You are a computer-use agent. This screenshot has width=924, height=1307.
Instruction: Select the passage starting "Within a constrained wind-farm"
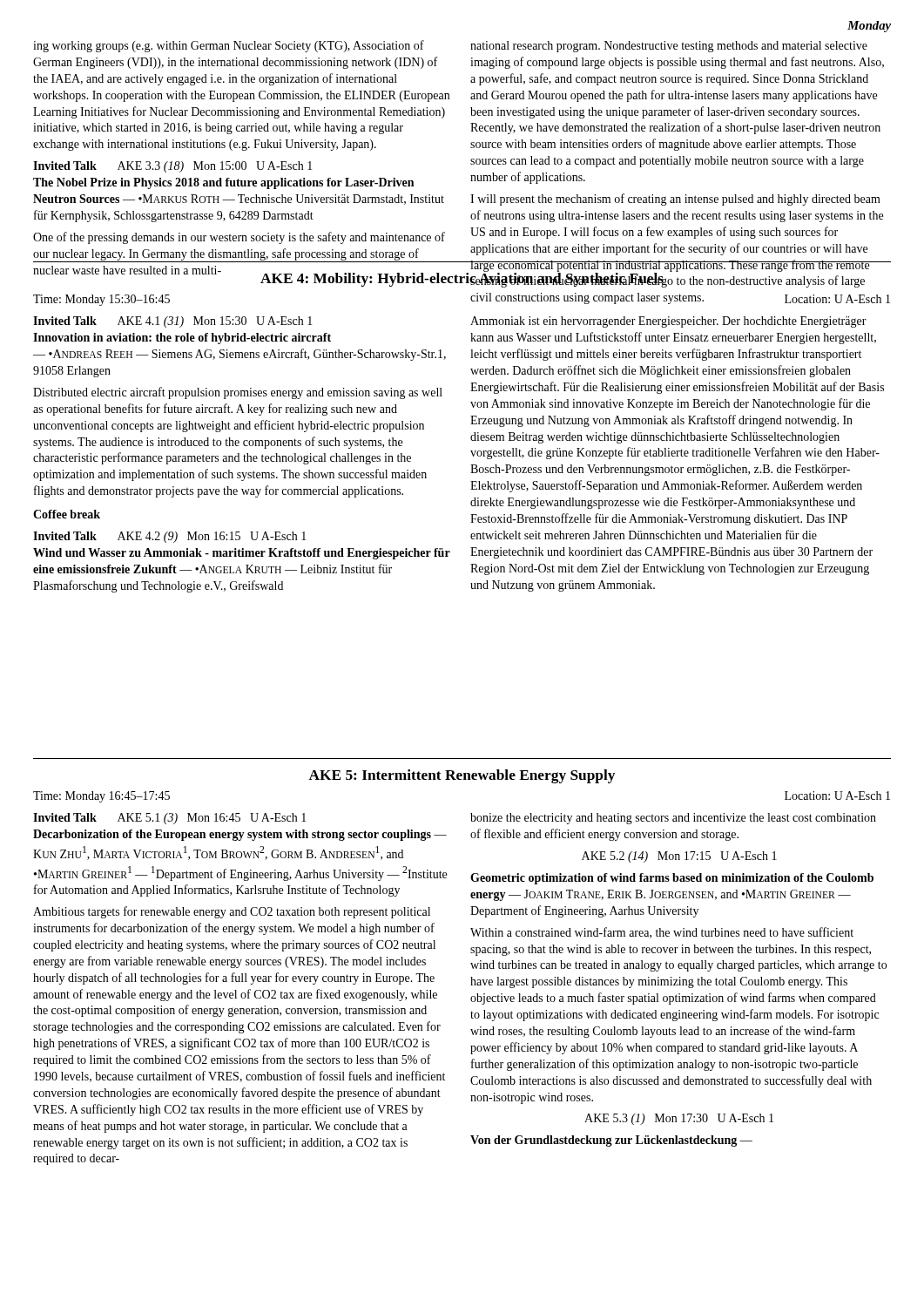pos(679,1016)
